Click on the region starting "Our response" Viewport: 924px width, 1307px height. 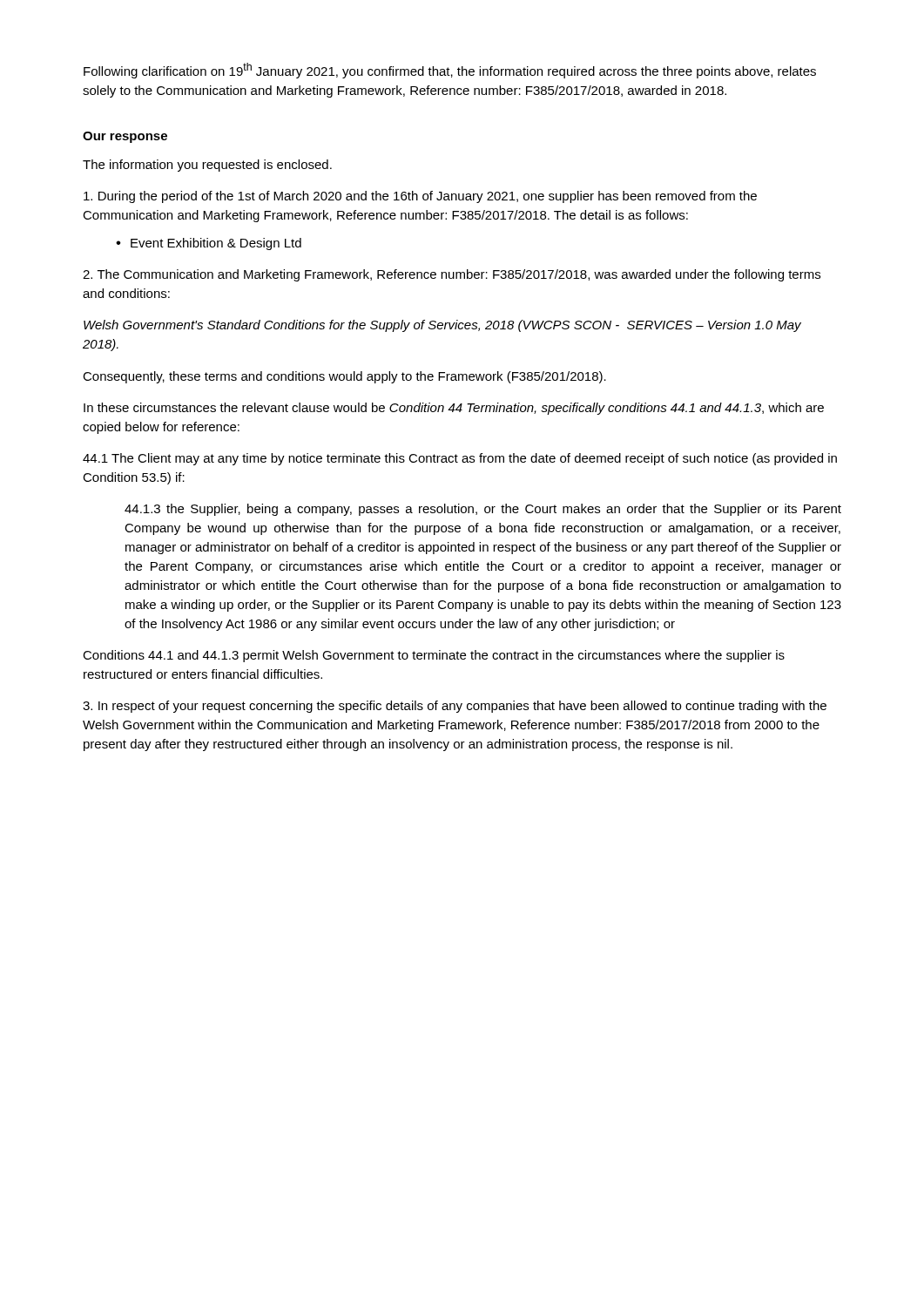pyautogui.click(x=125, y=136)
